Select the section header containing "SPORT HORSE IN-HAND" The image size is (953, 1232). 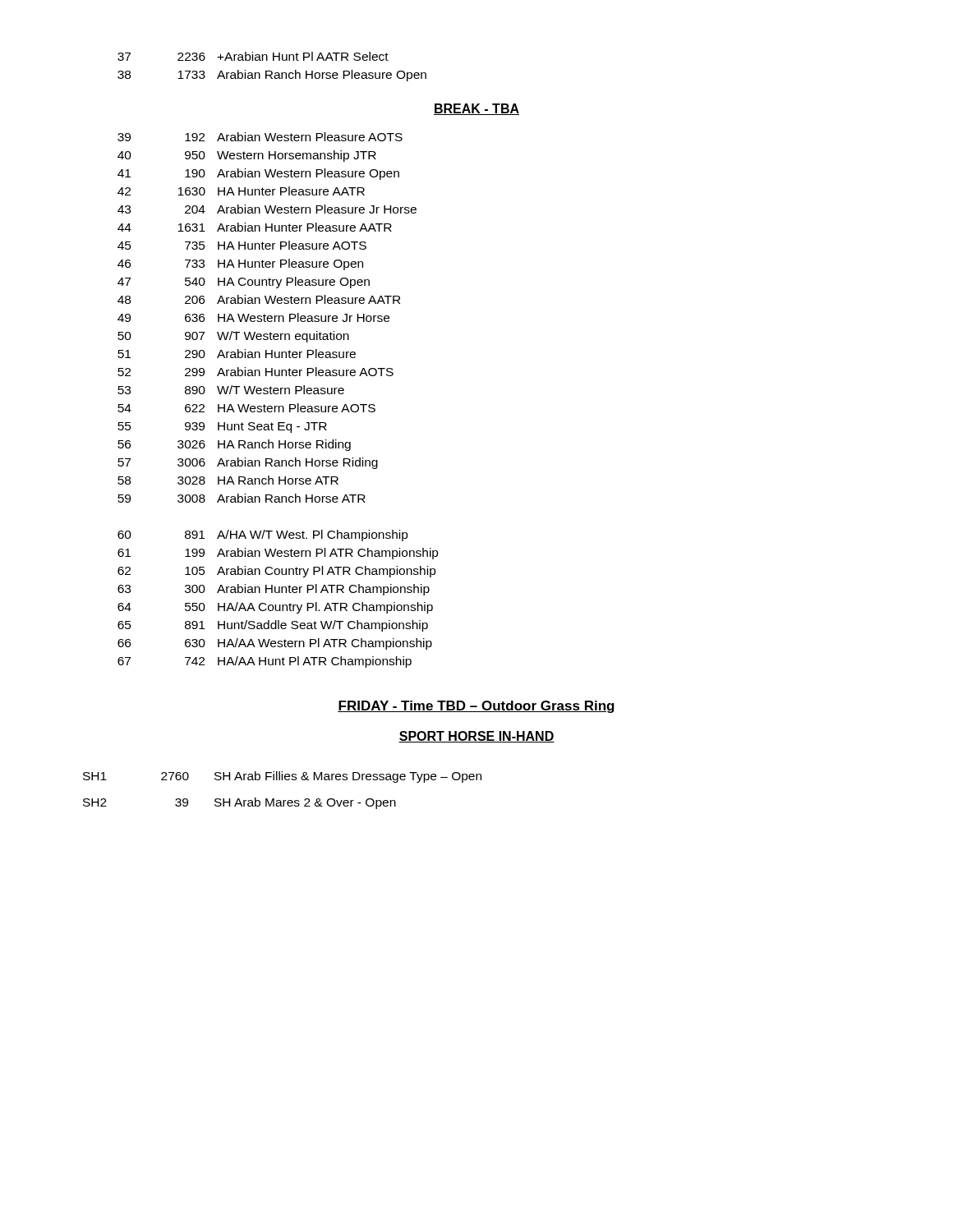pos(476,736)
